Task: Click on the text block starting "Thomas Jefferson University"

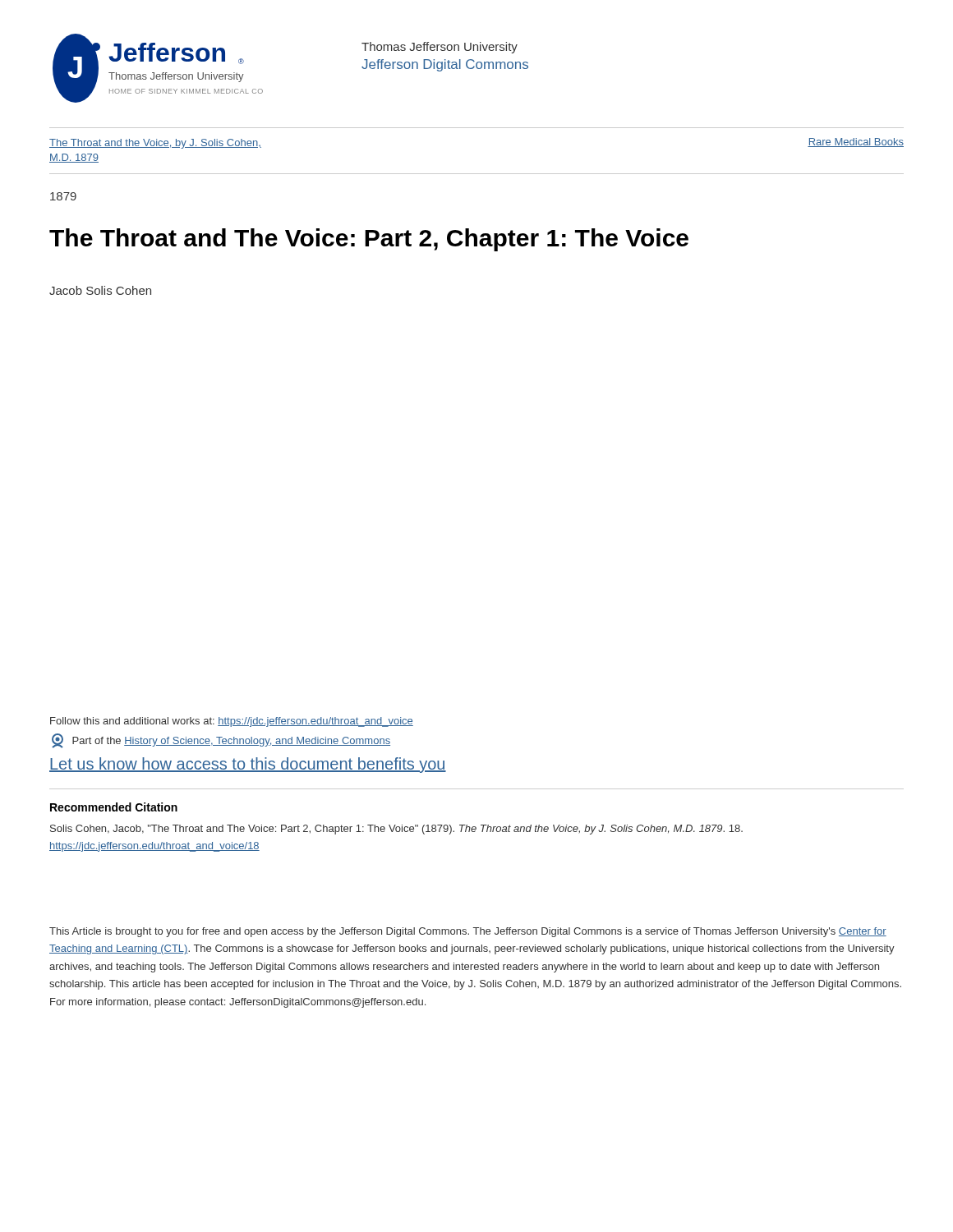Action: point(439,46)
